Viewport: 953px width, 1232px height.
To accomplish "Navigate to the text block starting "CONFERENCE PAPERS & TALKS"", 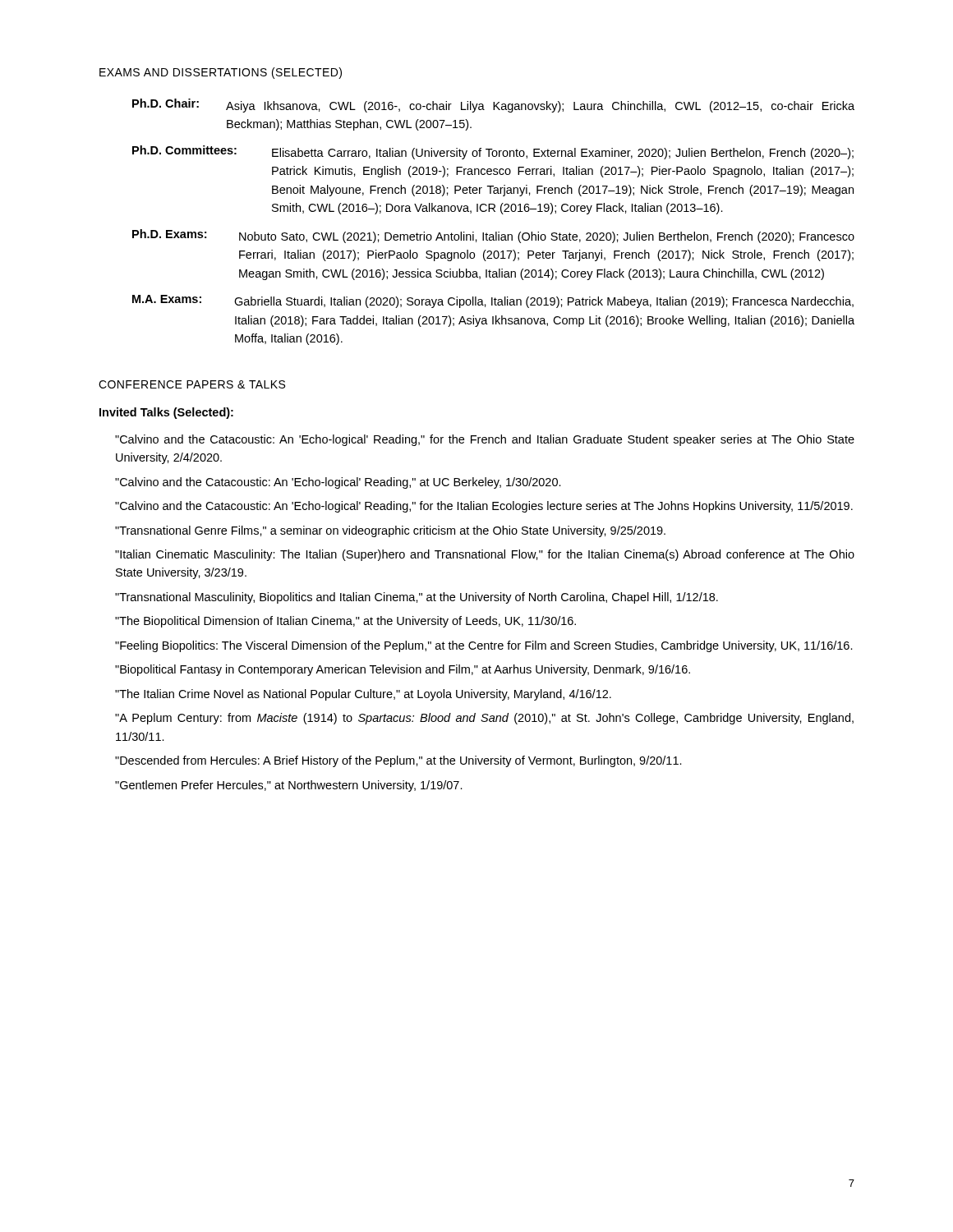I will [x=192, y=384].
